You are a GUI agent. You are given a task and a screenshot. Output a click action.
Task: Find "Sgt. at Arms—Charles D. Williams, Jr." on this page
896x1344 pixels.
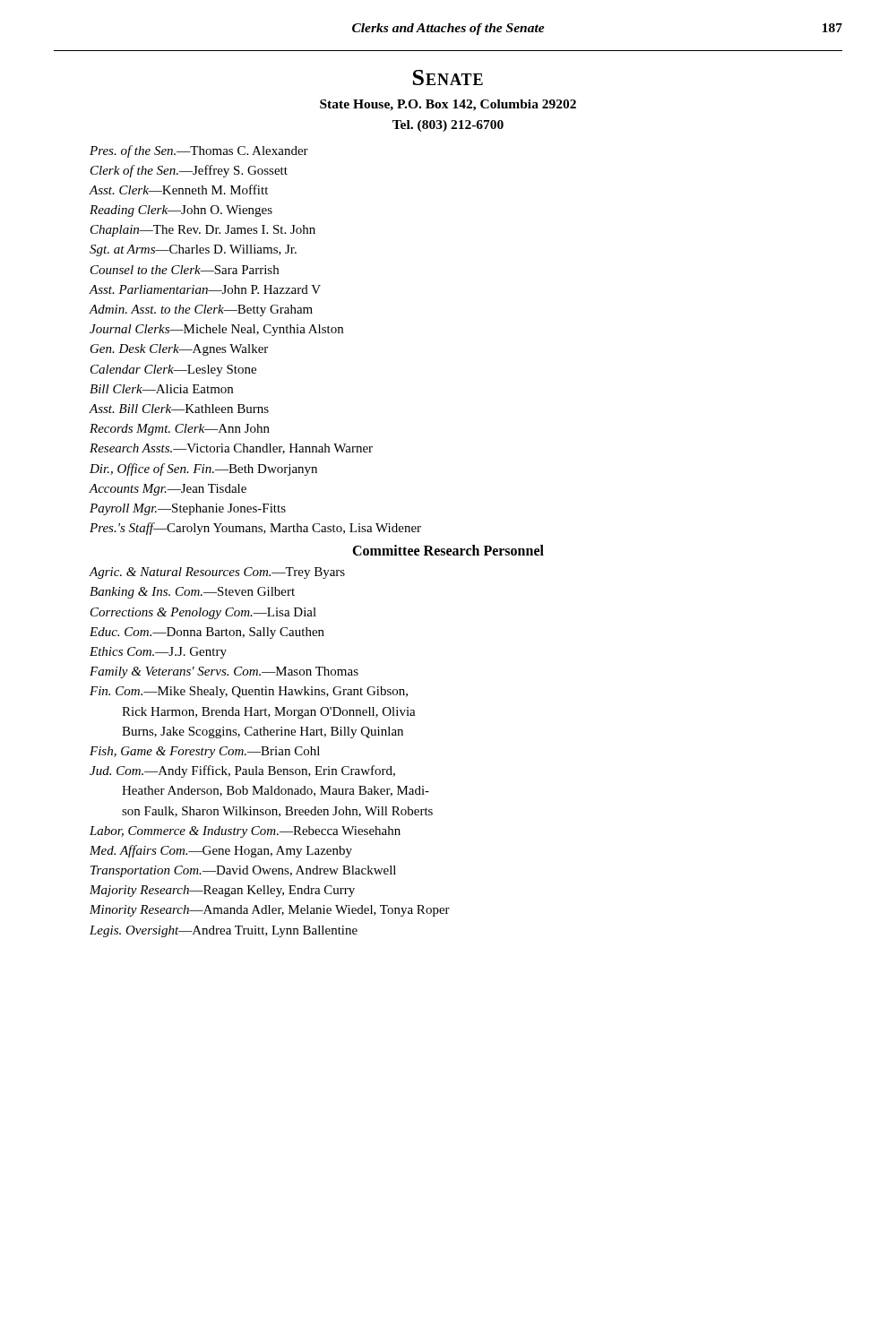click(193, 250)
